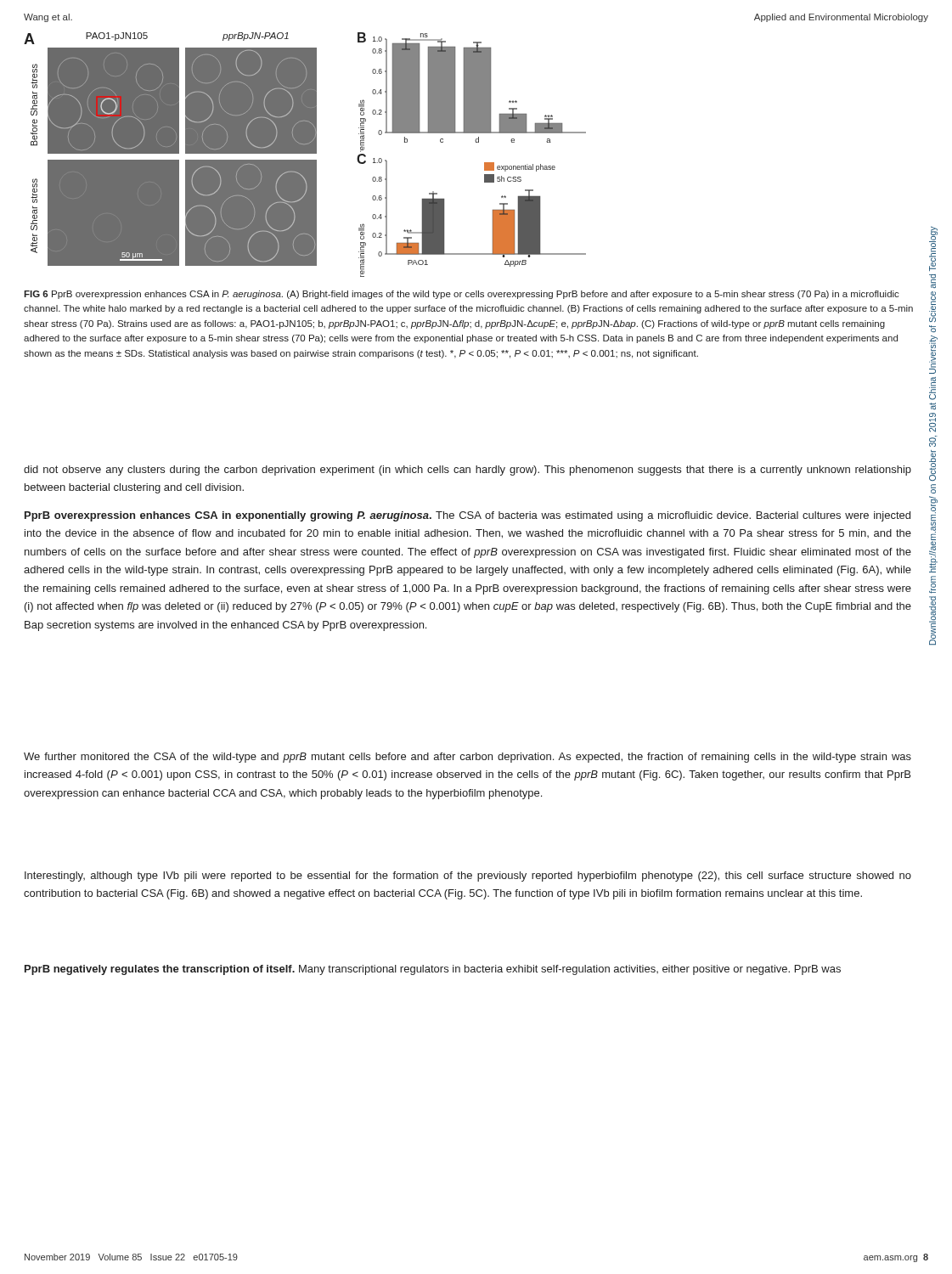Point to the passage starting "We further monitored"
The width and height of the screenshot is (952, 1274).
click(468, 775)
